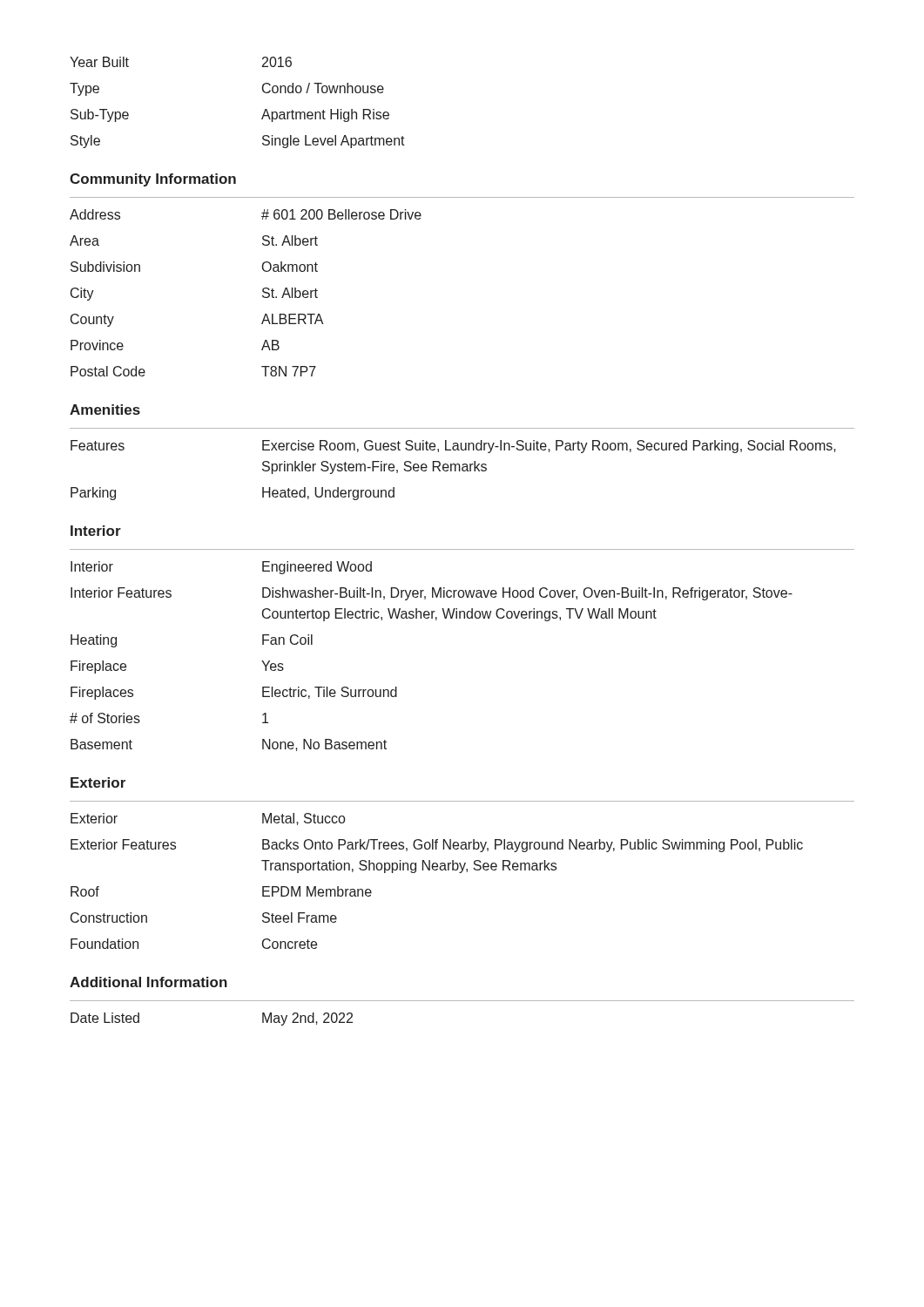Navigate to the region starting "Exterior Metal, Stucco"
924x1307 pixels.
(88, 819)
